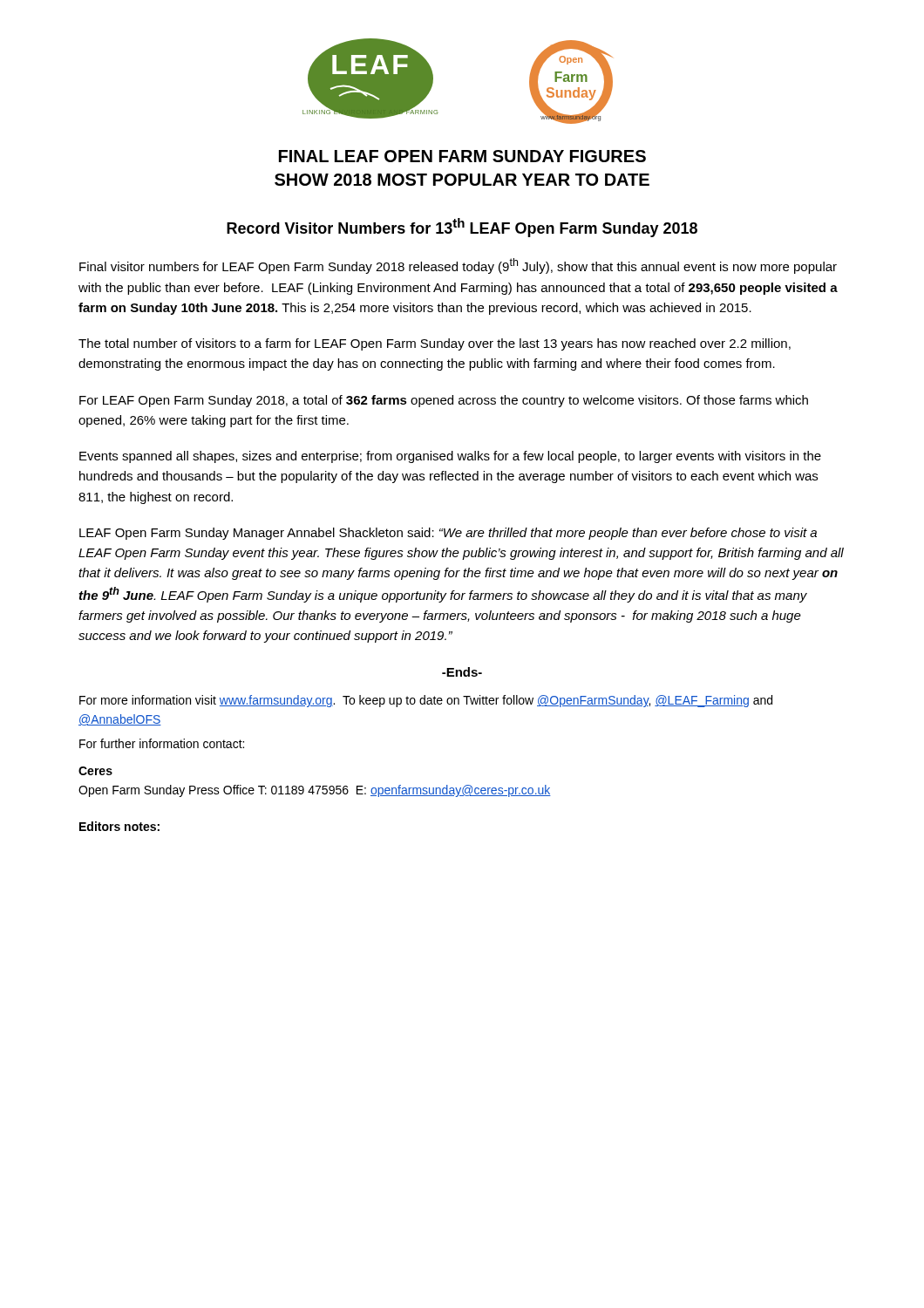The image size is (924, 1308).
Task: Find the text block with the text "Ceres Open Farm Sunday Press Office"
Action: click(314, 781)
